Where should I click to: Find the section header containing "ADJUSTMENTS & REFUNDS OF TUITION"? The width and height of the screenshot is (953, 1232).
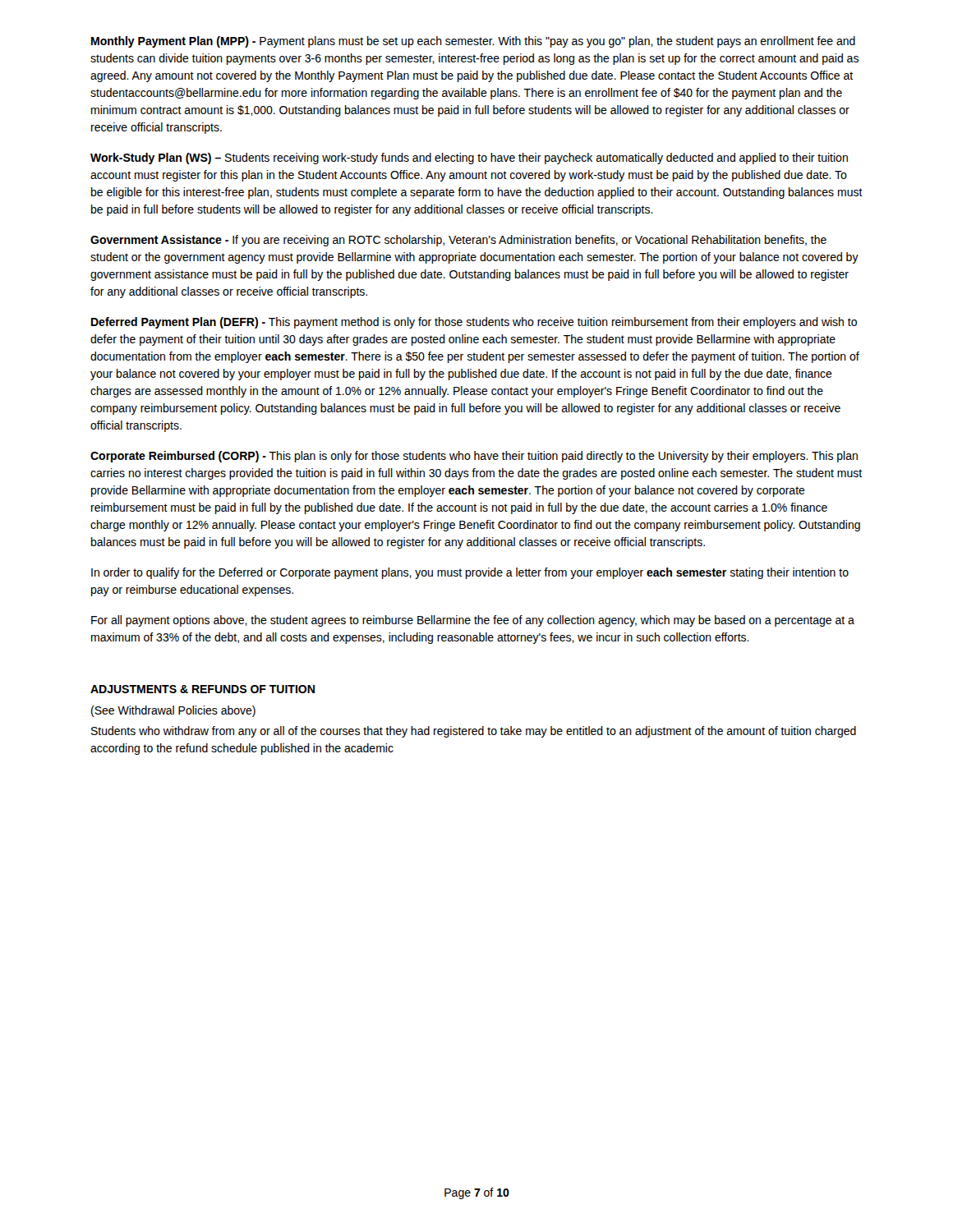pos(203,689)
